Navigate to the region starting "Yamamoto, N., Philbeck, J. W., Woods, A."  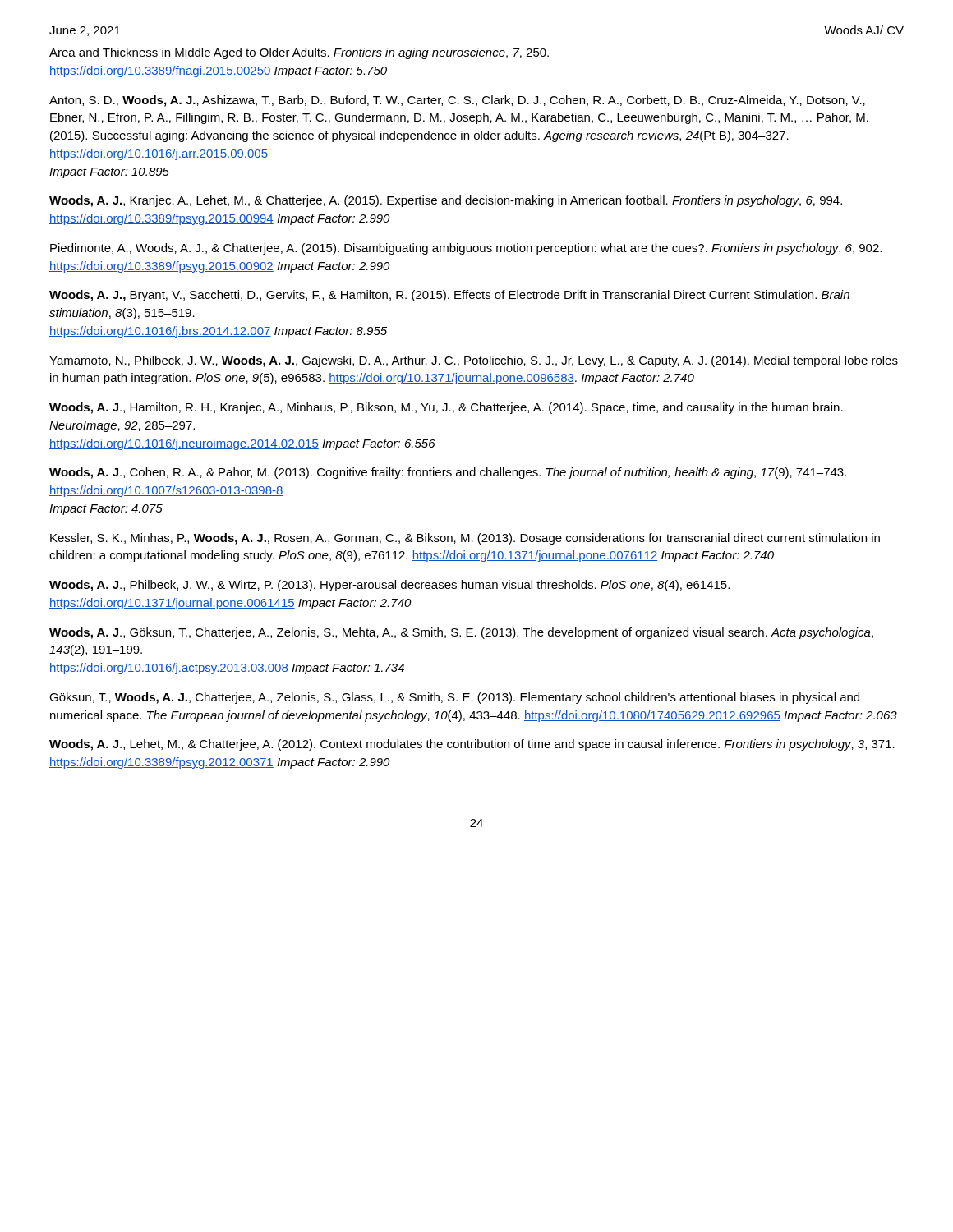point(474,369)
